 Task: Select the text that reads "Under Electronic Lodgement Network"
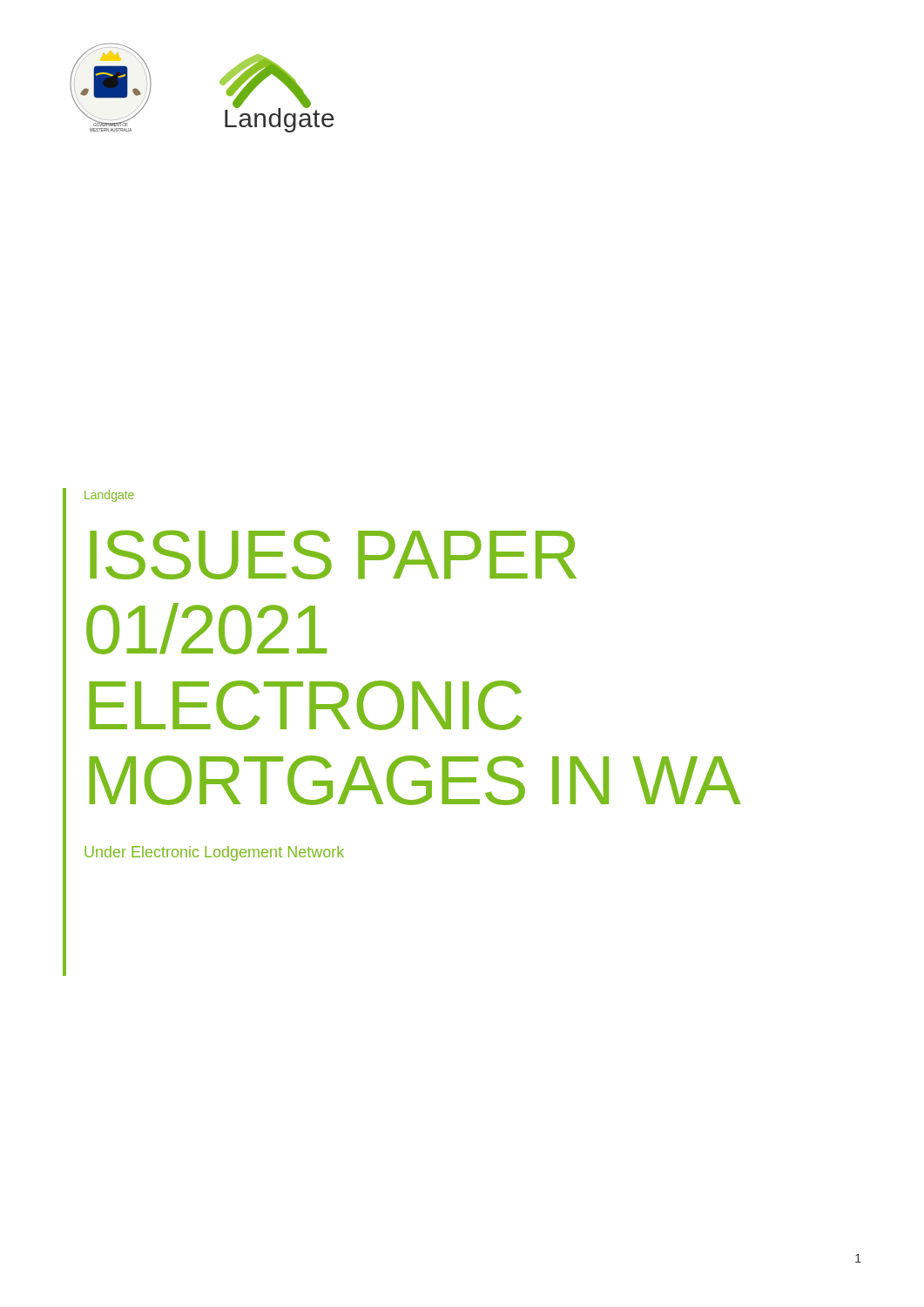pyautogui.click(x=214, y=852)
